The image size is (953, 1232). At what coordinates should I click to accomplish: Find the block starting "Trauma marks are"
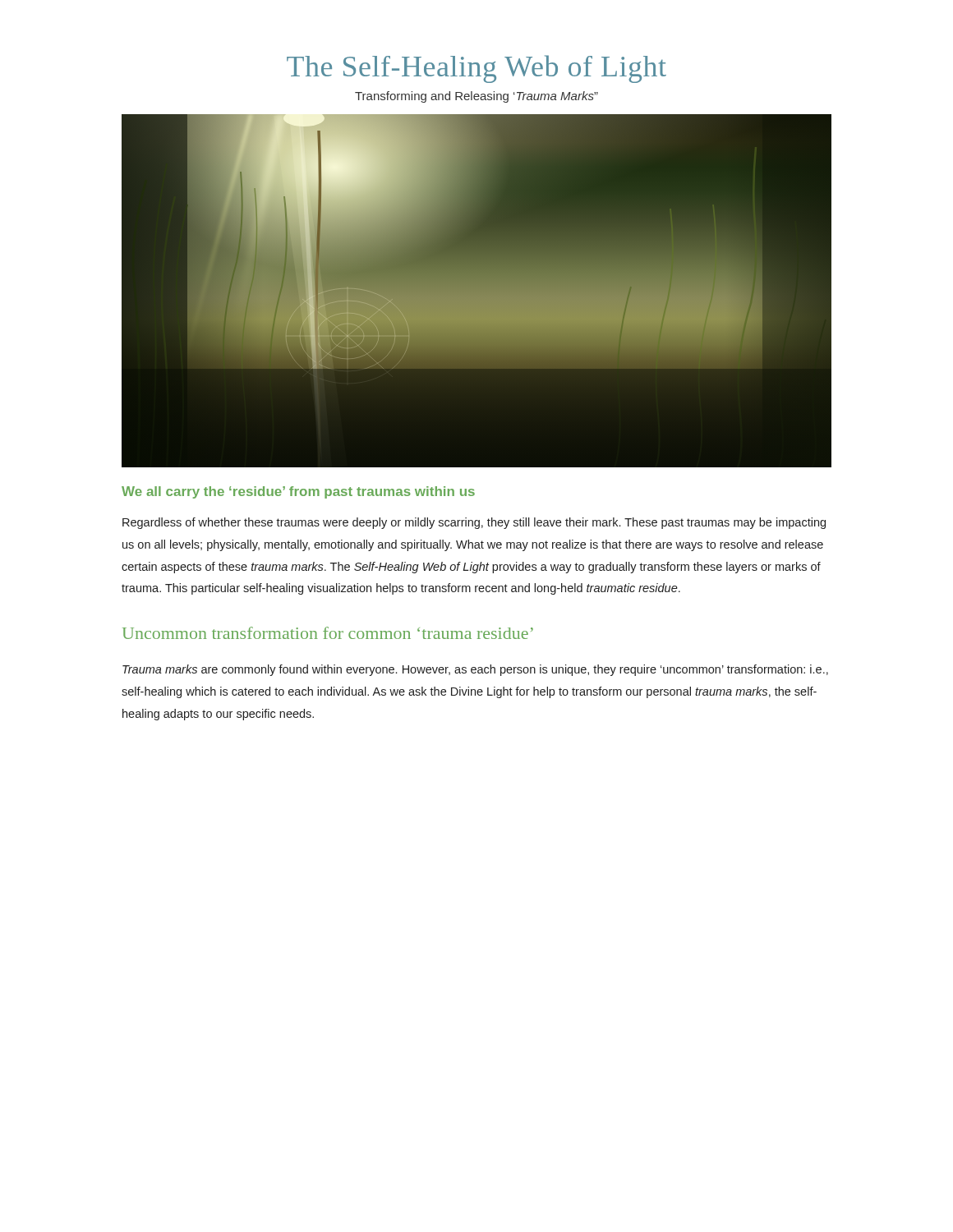[475, 692]
